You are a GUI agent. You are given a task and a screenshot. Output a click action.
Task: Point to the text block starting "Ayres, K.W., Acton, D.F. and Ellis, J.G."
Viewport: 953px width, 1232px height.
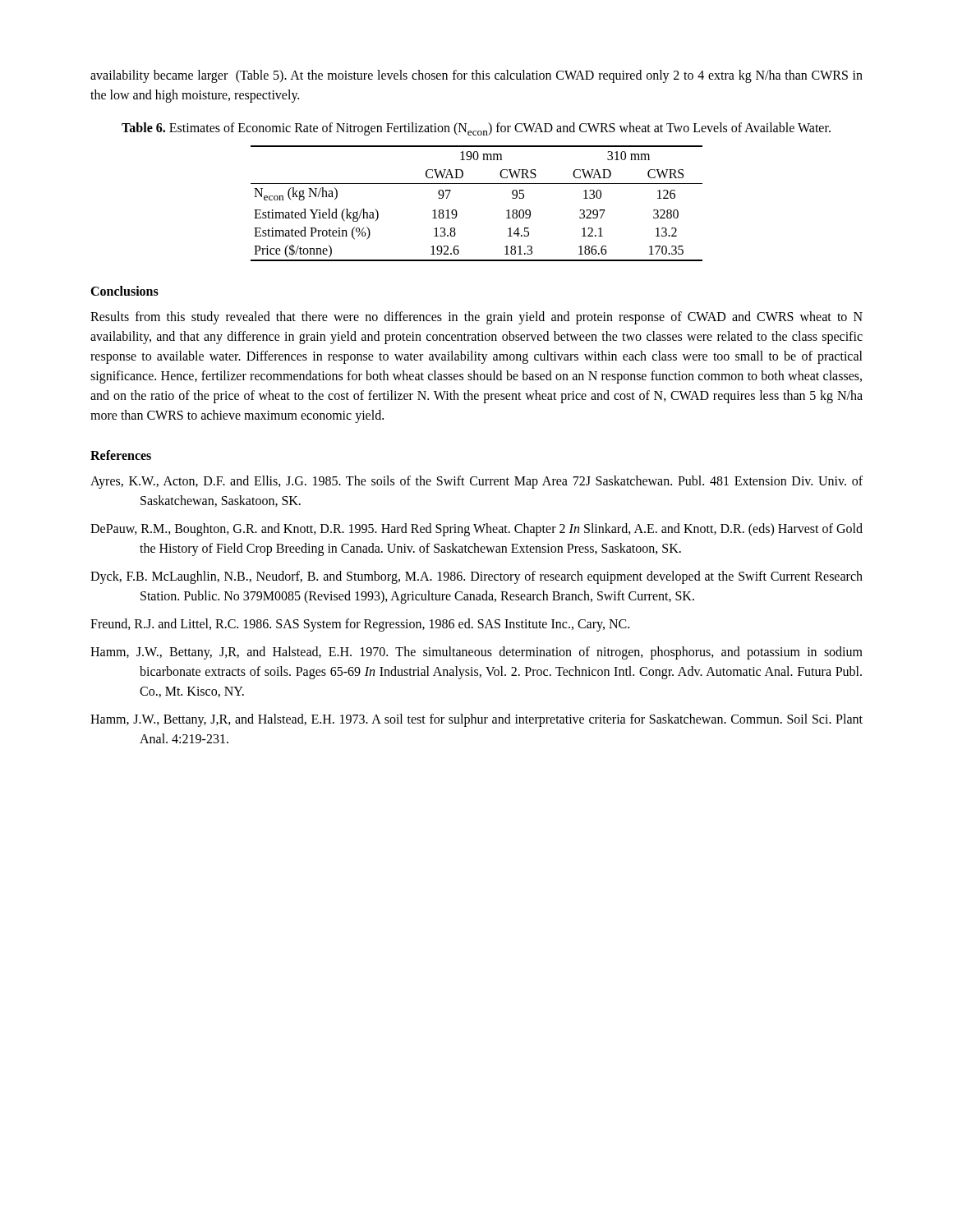click(x=476, y=491)
